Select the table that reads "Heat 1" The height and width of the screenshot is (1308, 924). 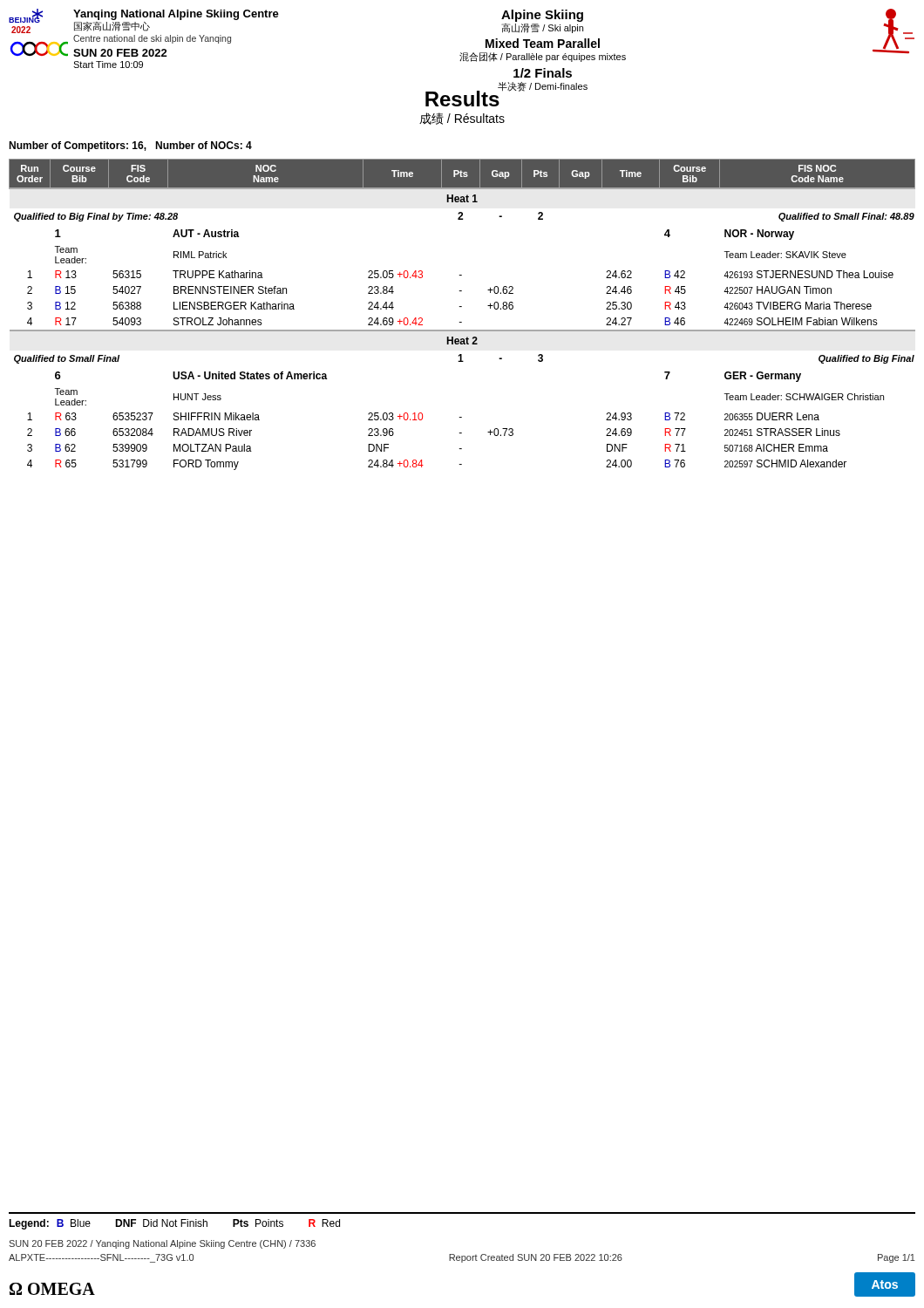pos(462,315)
